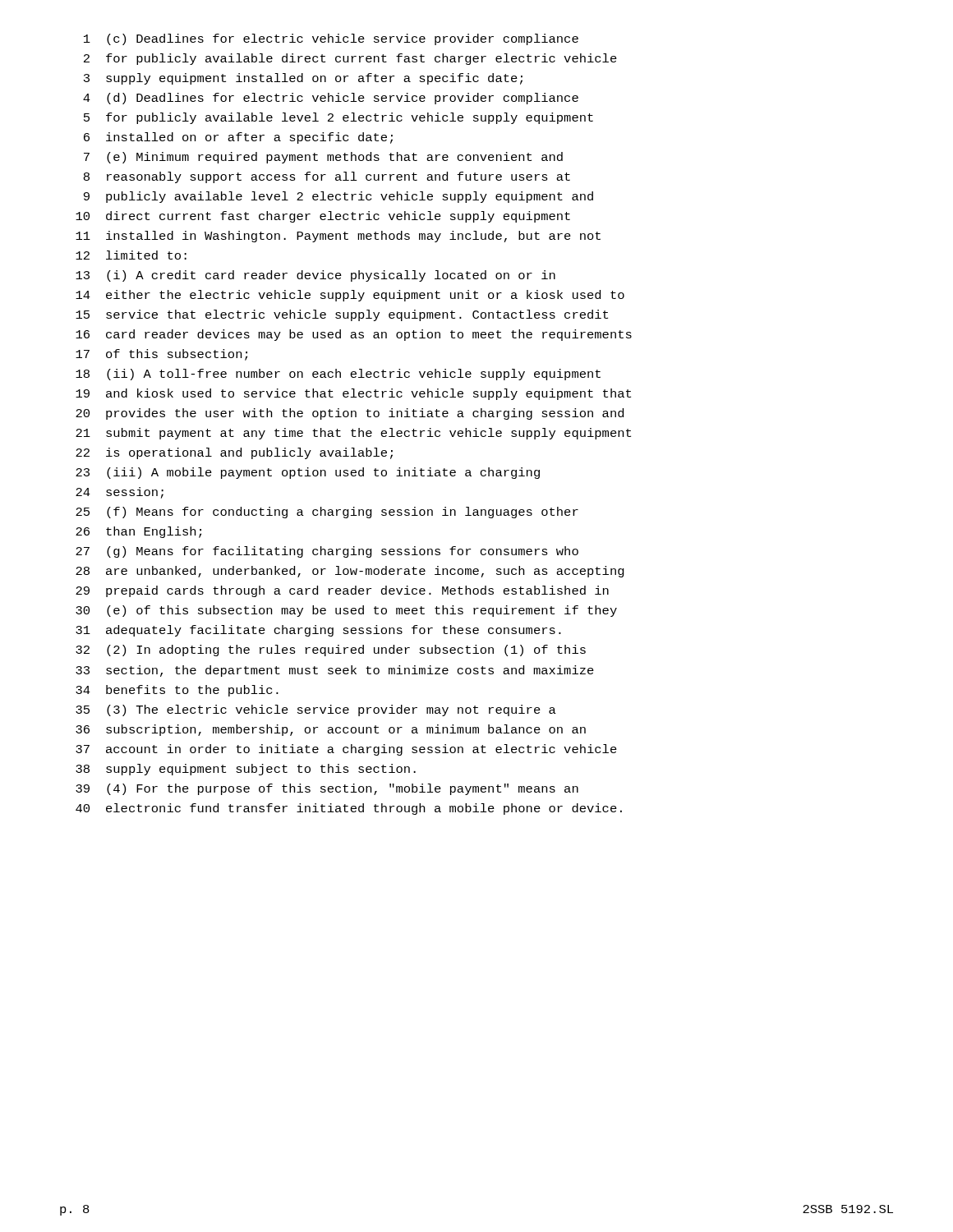The height and width of the screenshot is (1232, 953).
Task: Navigate to the passage starting "4 (d) Deadlines for"
Action: (476, 118)
